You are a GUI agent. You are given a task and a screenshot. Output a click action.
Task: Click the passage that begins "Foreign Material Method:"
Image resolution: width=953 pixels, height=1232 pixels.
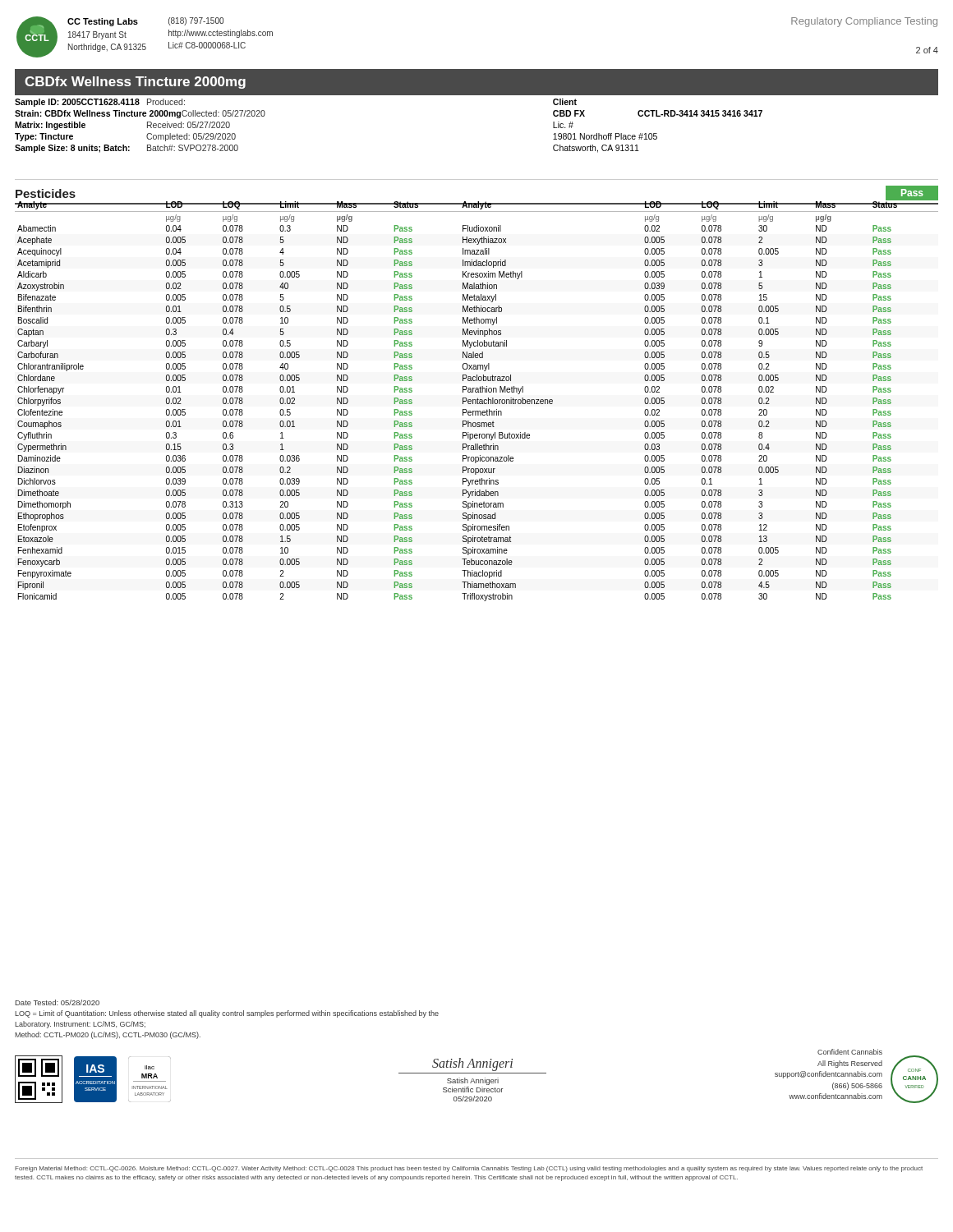(469, 1173)
